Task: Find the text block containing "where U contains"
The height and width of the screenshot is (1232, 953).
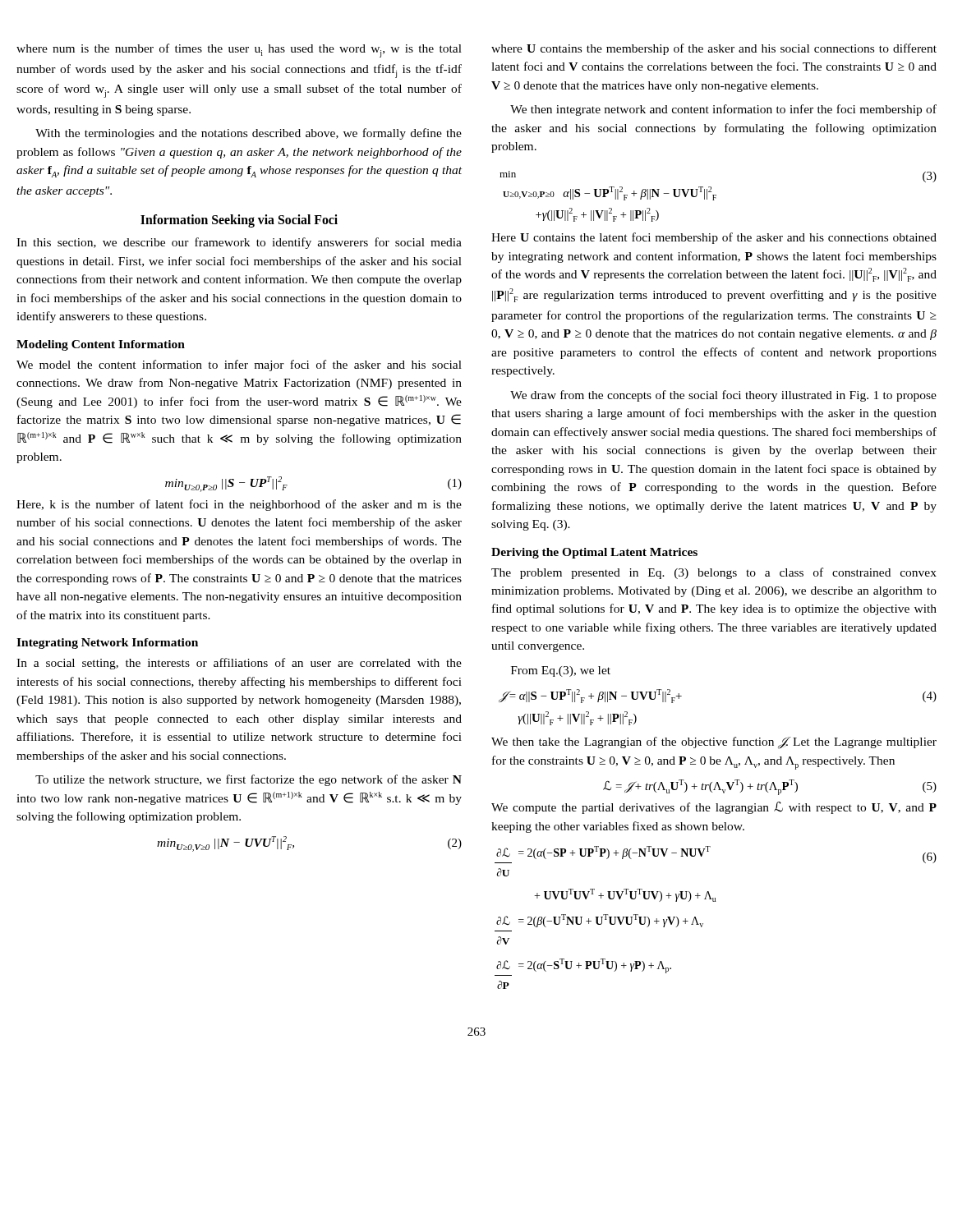Action: click(x=714, y=67)
